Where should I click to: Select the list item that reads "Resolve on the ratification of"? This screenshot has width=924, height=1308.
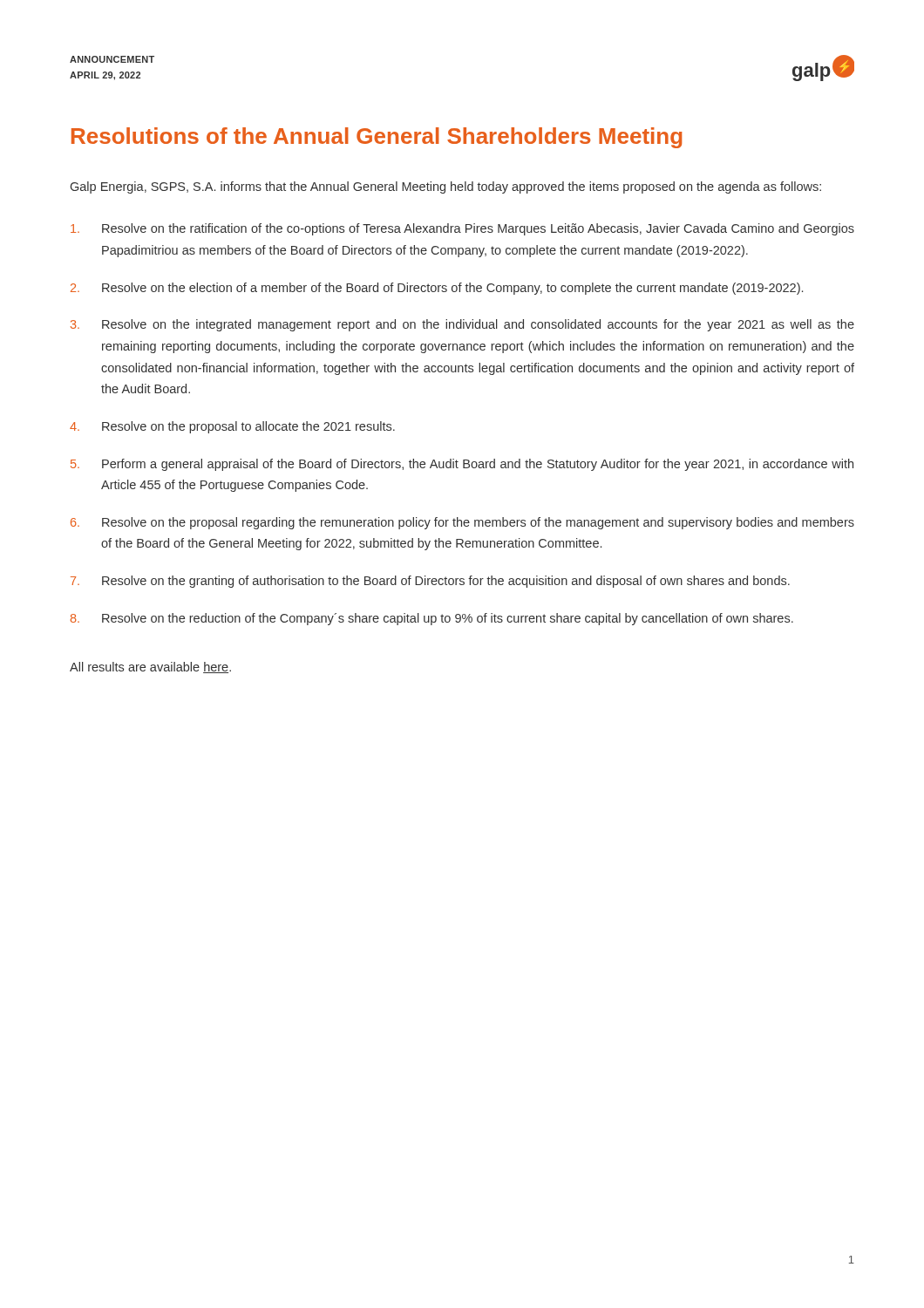[x=462, y=240]
